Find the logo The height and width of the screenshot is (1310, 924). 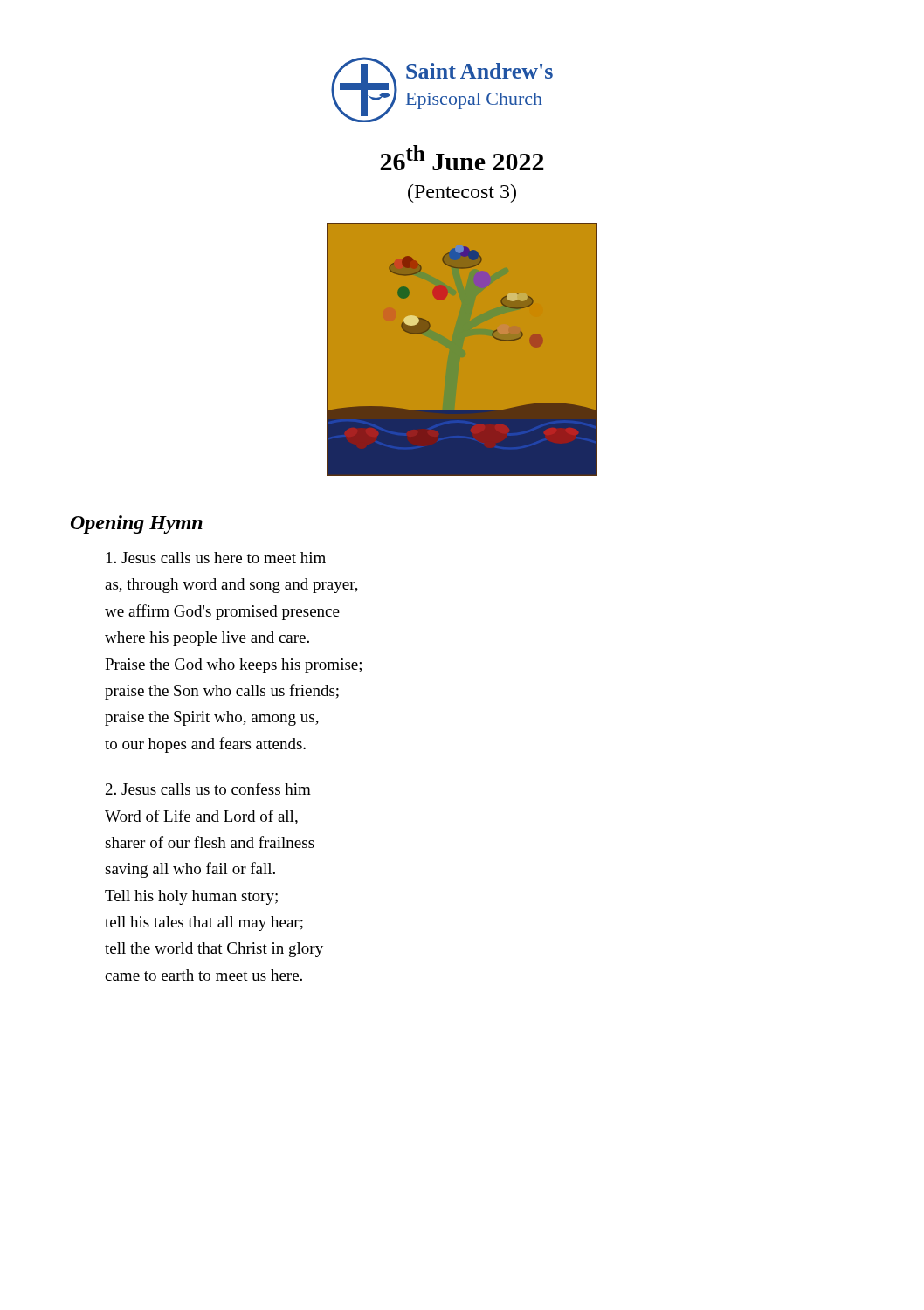click(x=462, y=63)
